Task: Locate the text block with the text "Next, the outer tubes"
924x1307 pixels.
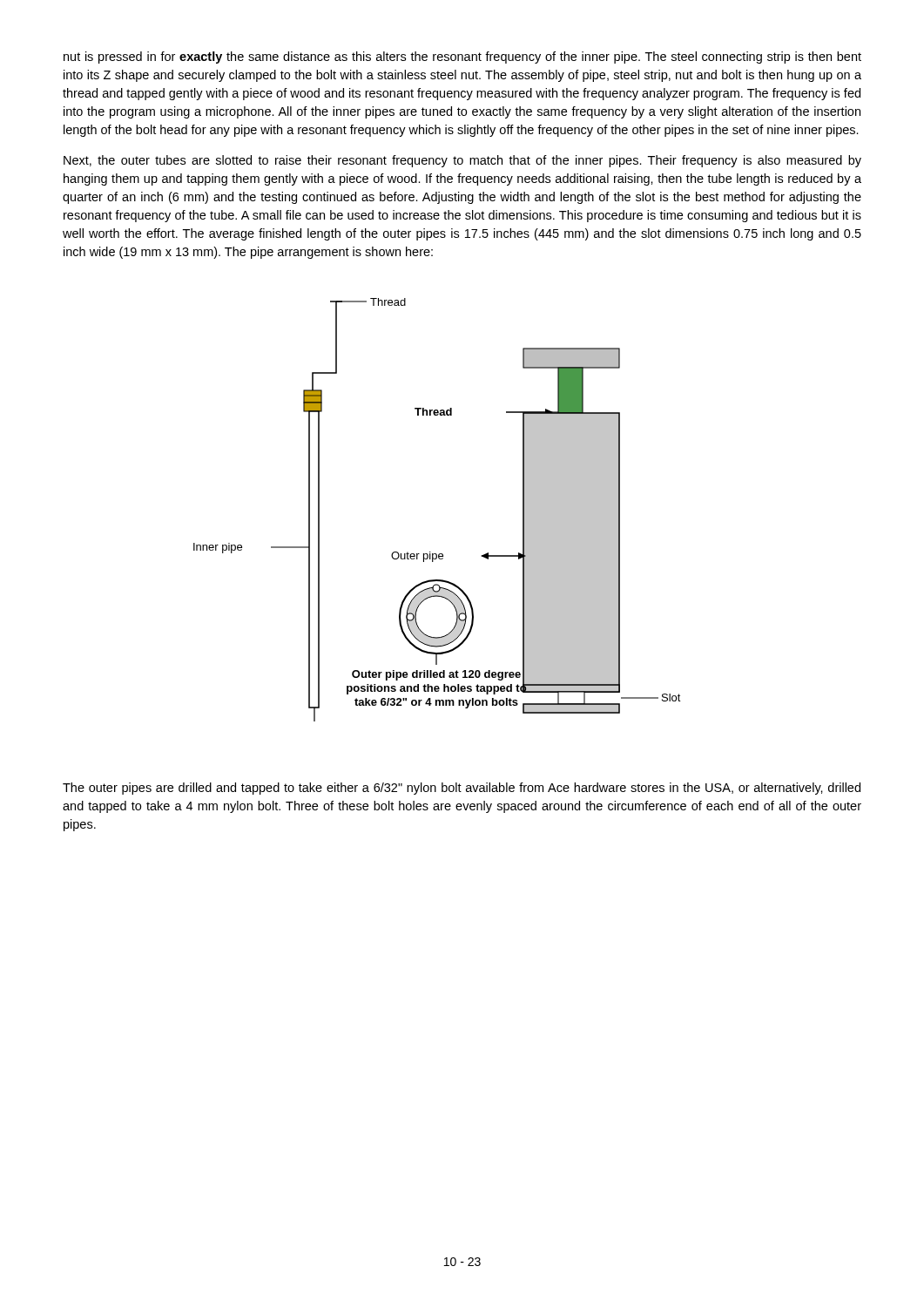Action: [x=462, y=206]
